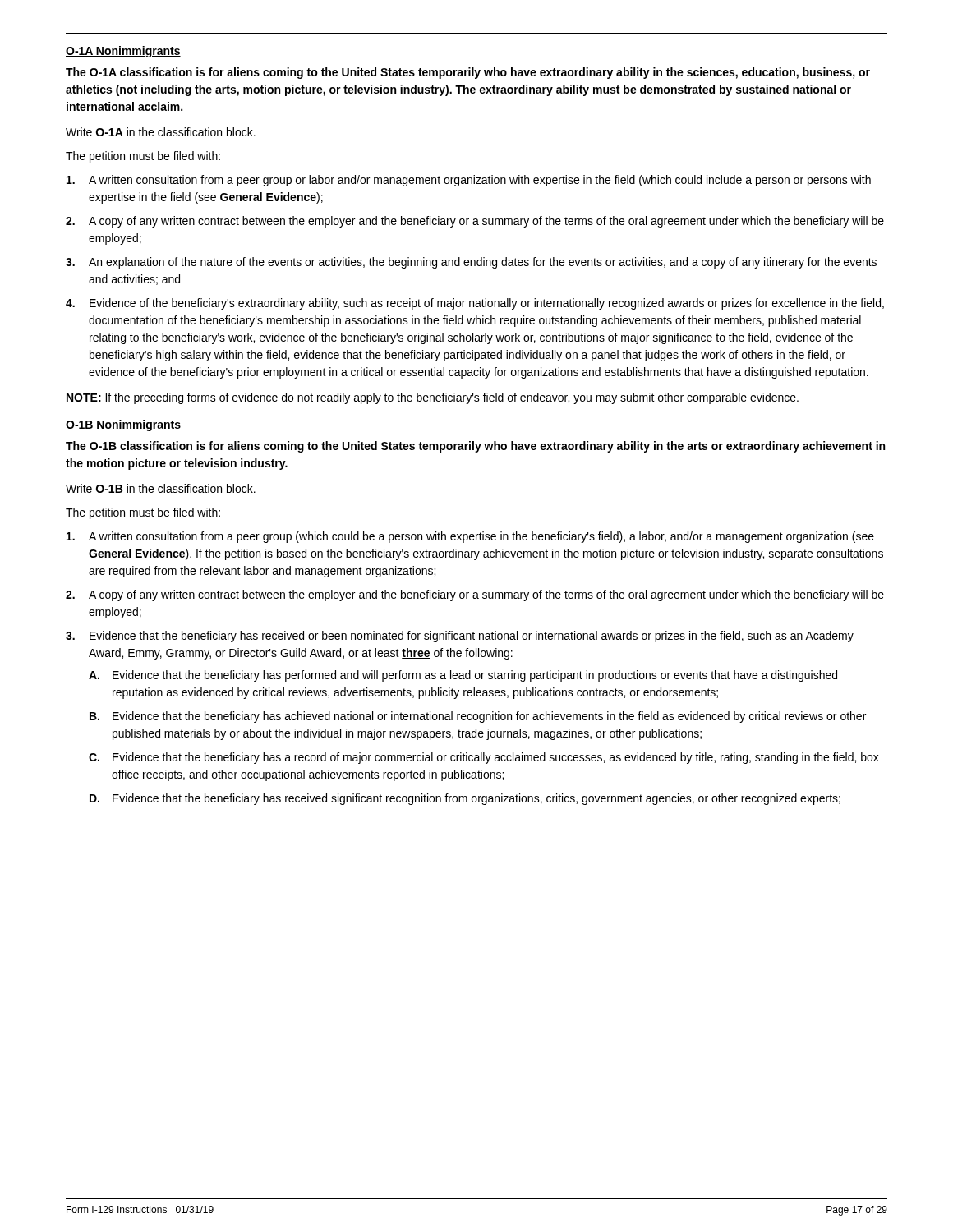Select the passage starting "NOTE: If the"

(433, 398)
